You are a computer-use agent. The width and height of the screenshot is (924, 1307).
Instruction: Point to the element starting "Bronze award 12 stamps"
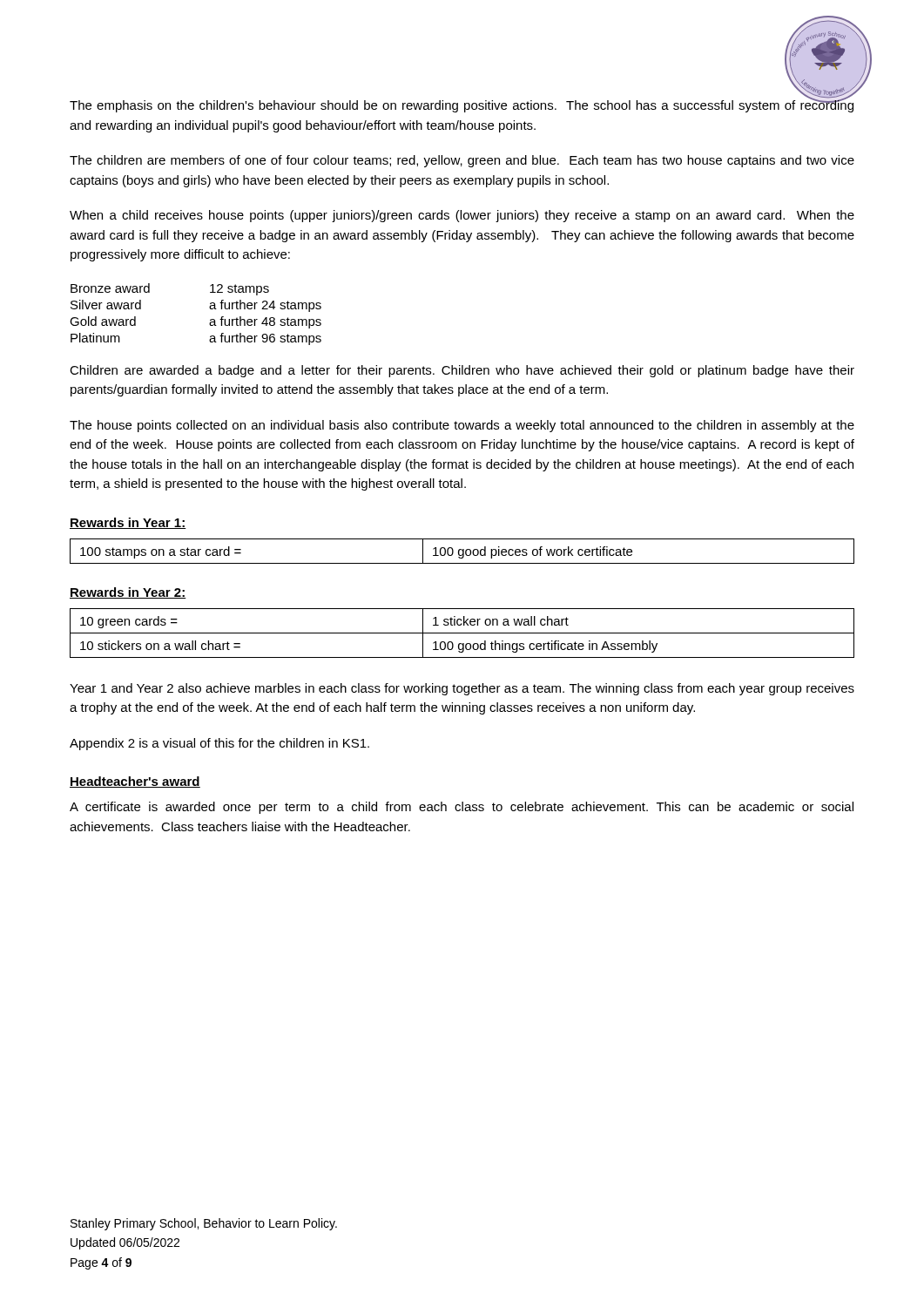click(x=108, y=289)
